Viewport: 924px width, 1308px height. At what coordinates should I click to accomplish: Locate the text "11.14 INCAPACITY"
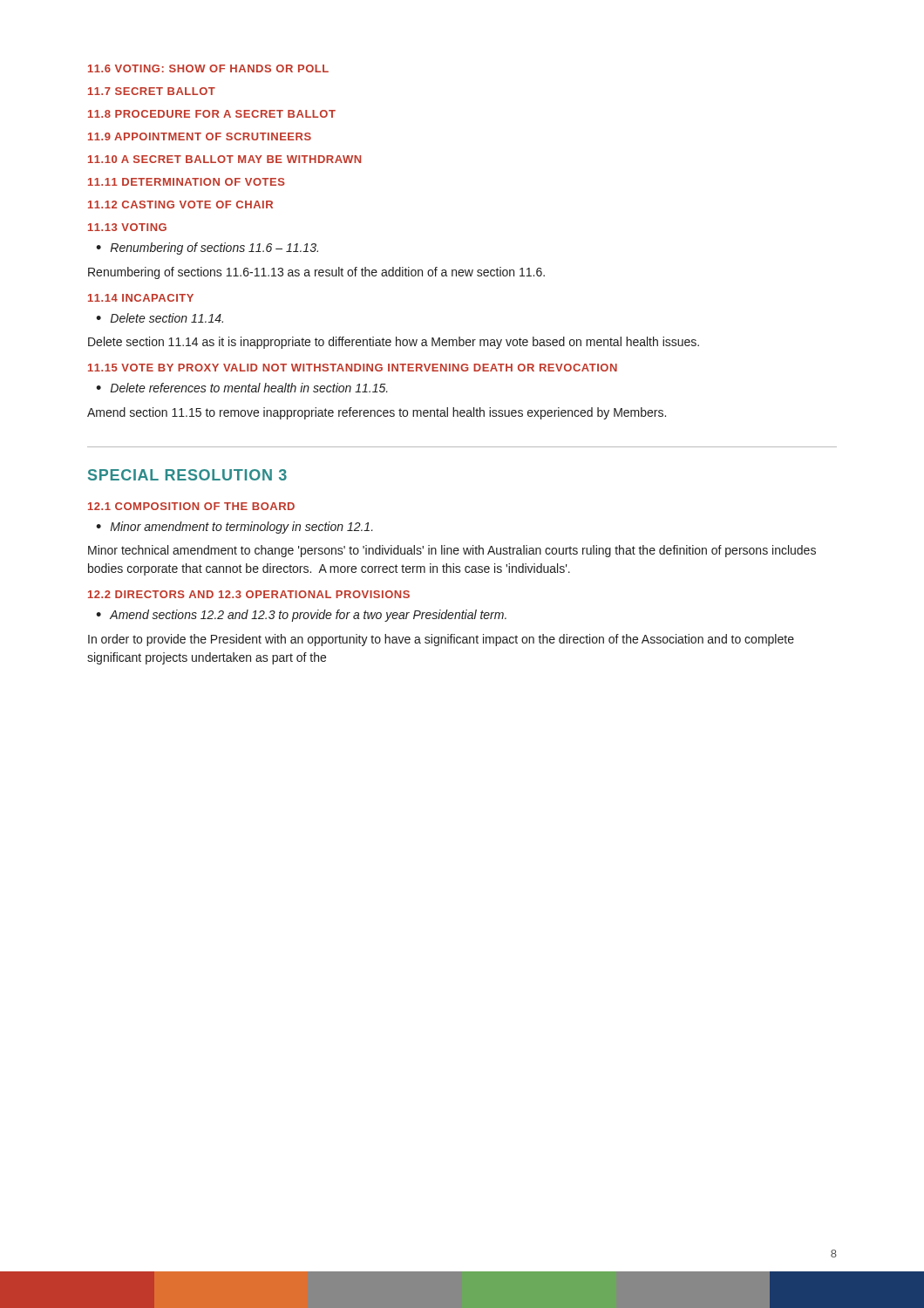[141, 297]
